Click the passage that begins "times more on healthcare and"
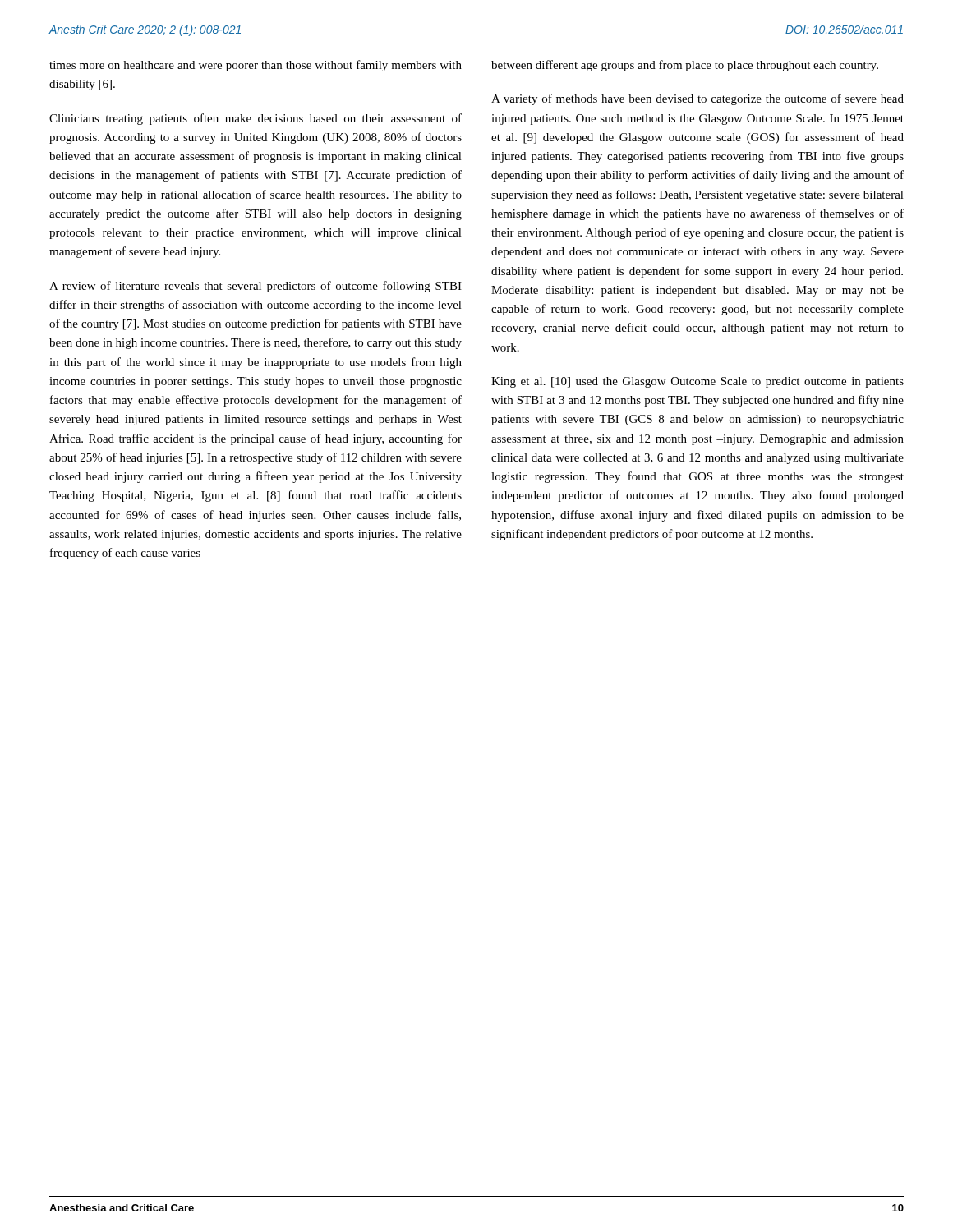 255,75
